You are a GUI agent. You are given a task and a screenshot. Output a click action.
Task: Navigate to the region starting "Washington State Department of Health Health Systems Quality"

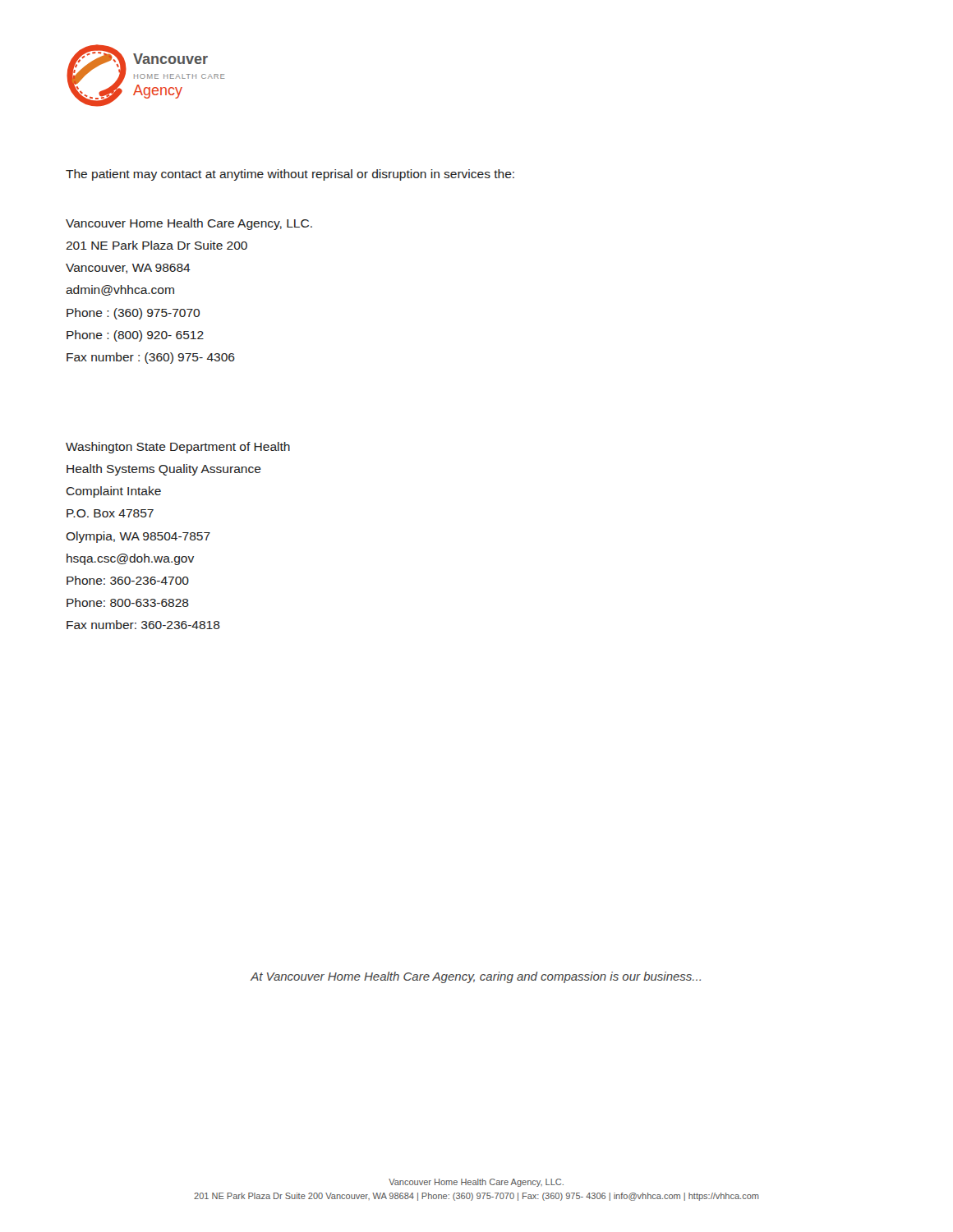[178, 536]
